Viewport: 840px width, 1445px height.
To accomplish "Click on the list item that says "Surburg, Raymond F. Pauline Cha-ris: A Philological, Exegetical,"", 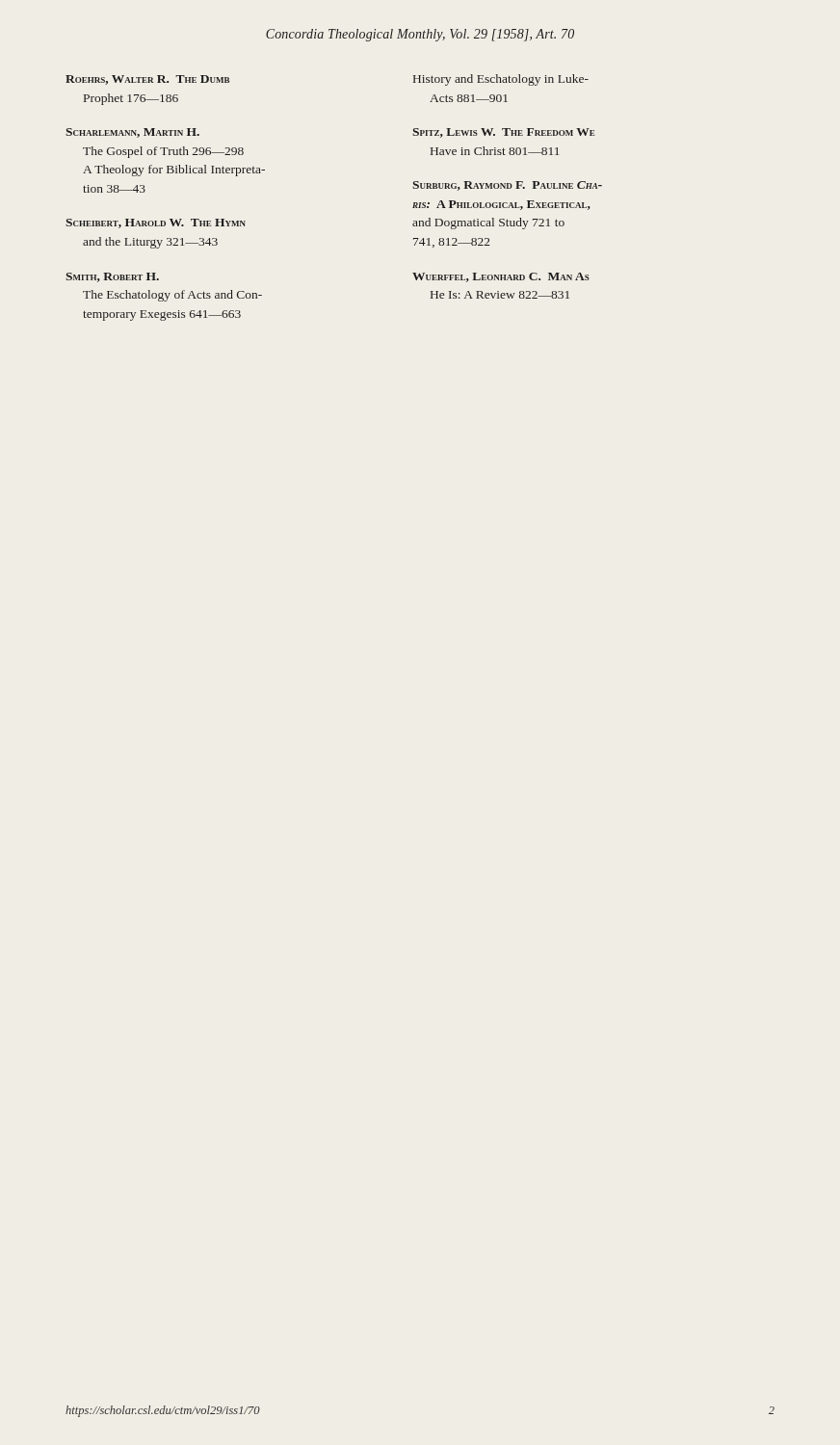I will [566, 213].
